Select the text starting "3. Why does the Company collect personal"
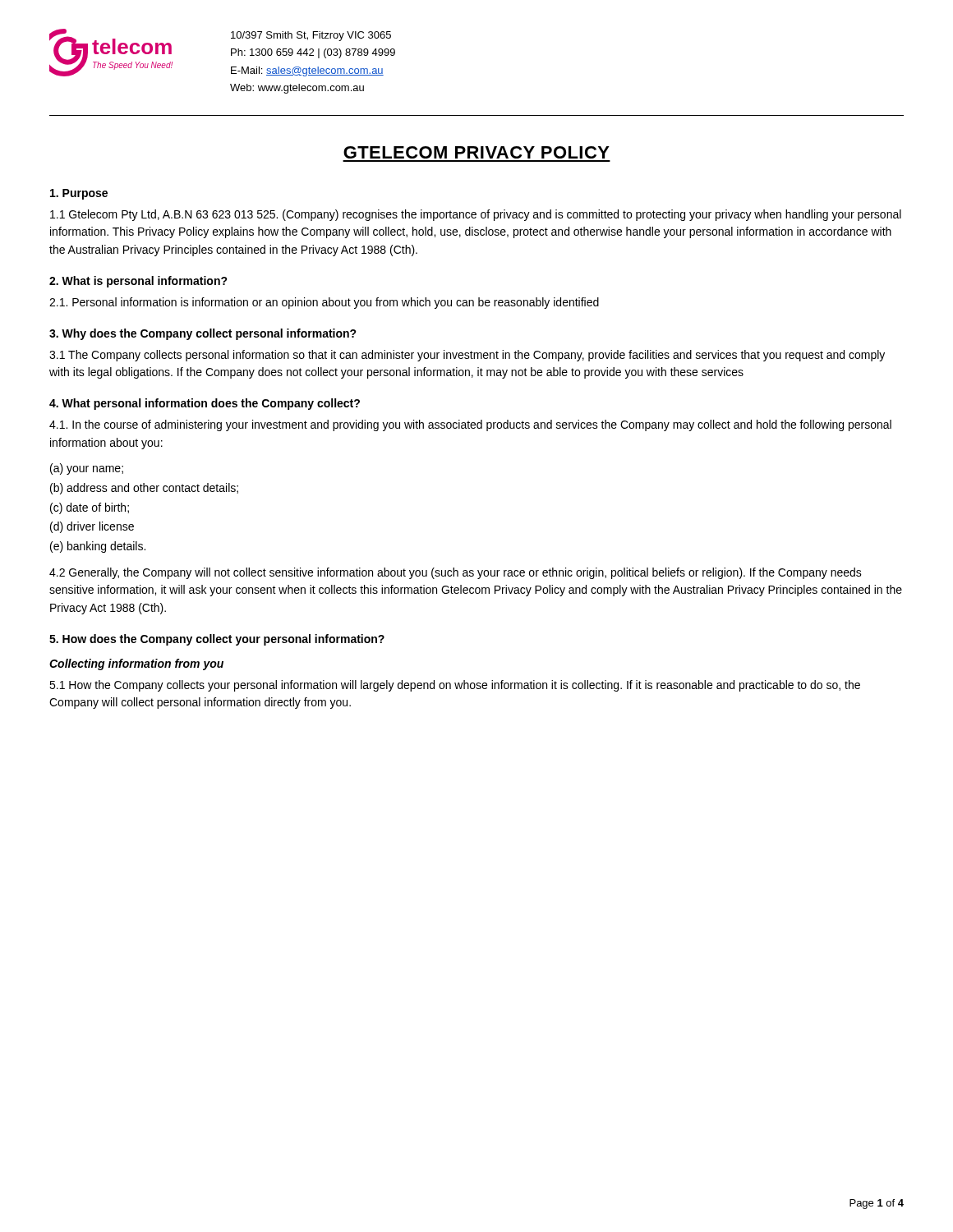 click(x=203, y=333)
